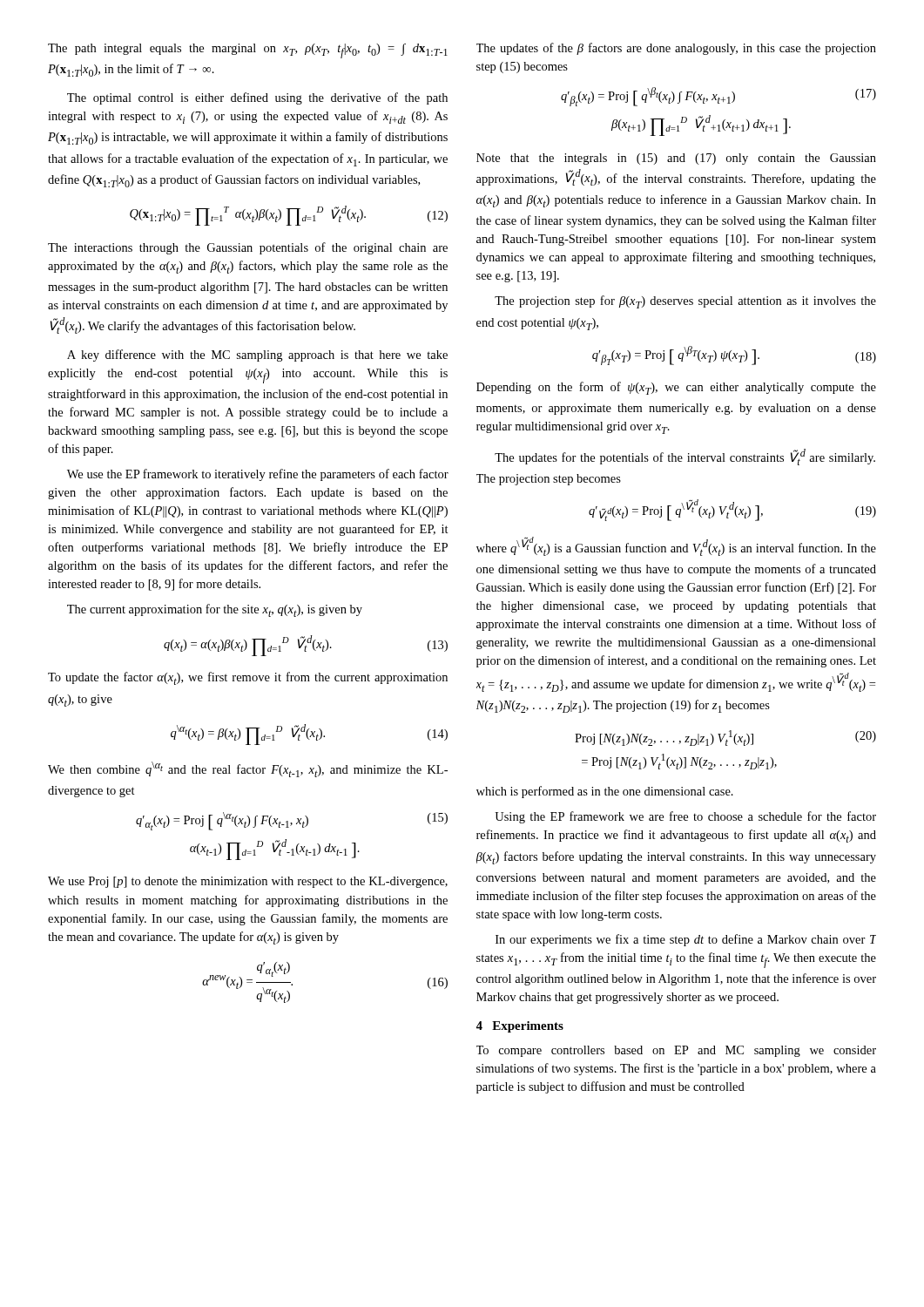Click on the text block containing "To compare controllers"

[676, 1069]
